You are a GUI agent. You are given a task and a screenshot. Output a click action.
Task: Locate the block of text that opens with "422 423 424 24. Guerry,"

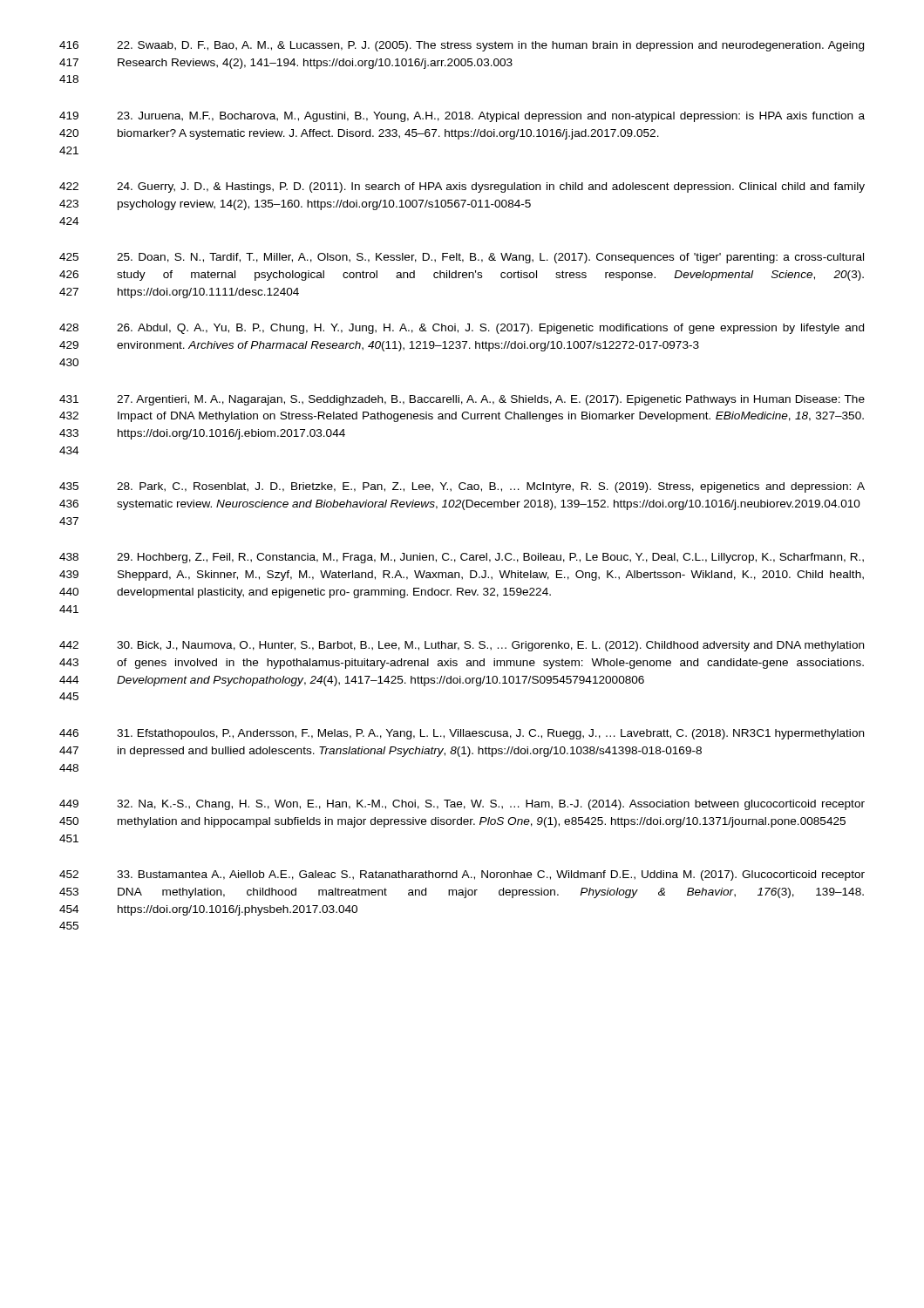(462, 204)
